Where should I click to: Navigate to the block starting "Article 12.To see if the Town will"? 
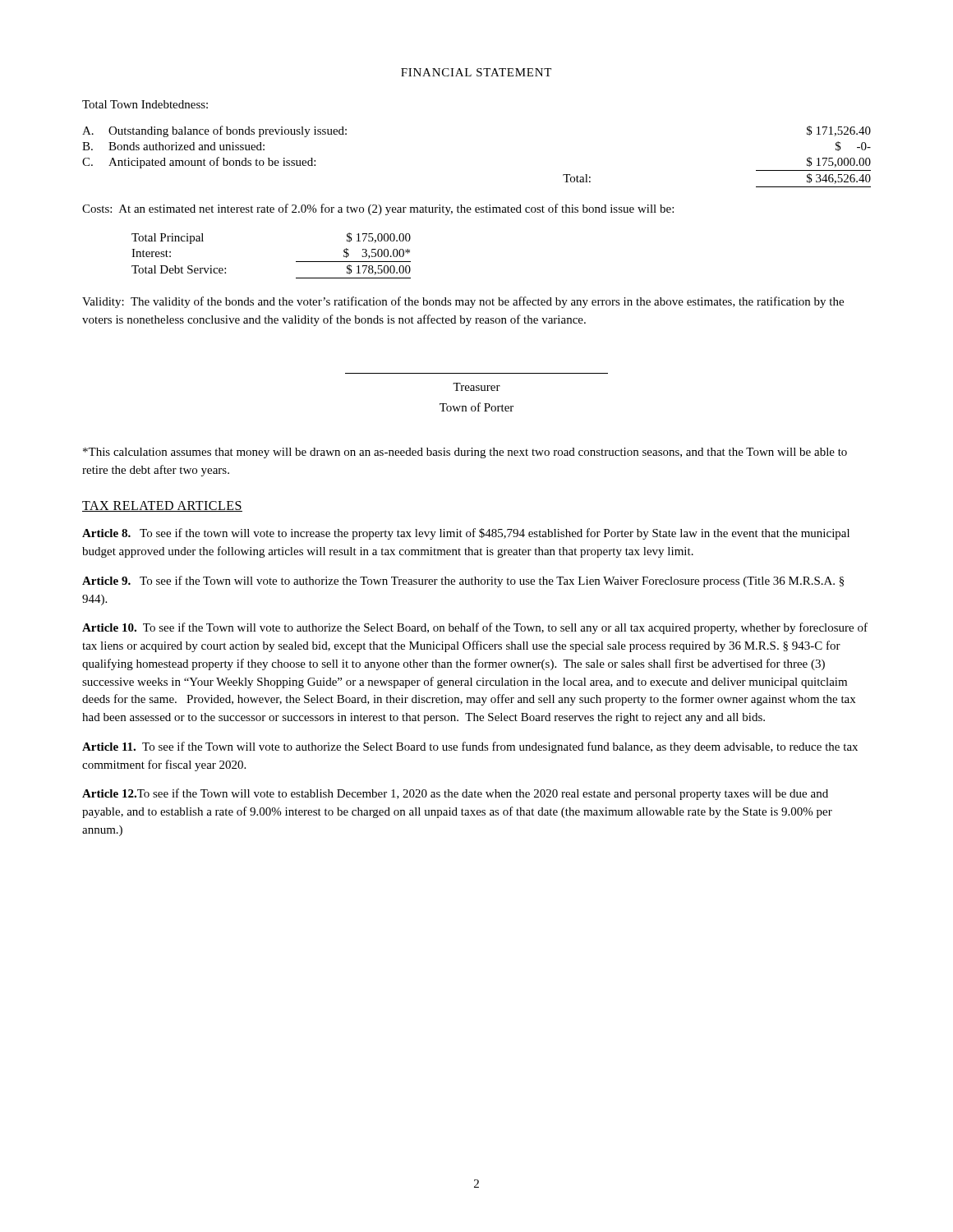pos(457,811)
